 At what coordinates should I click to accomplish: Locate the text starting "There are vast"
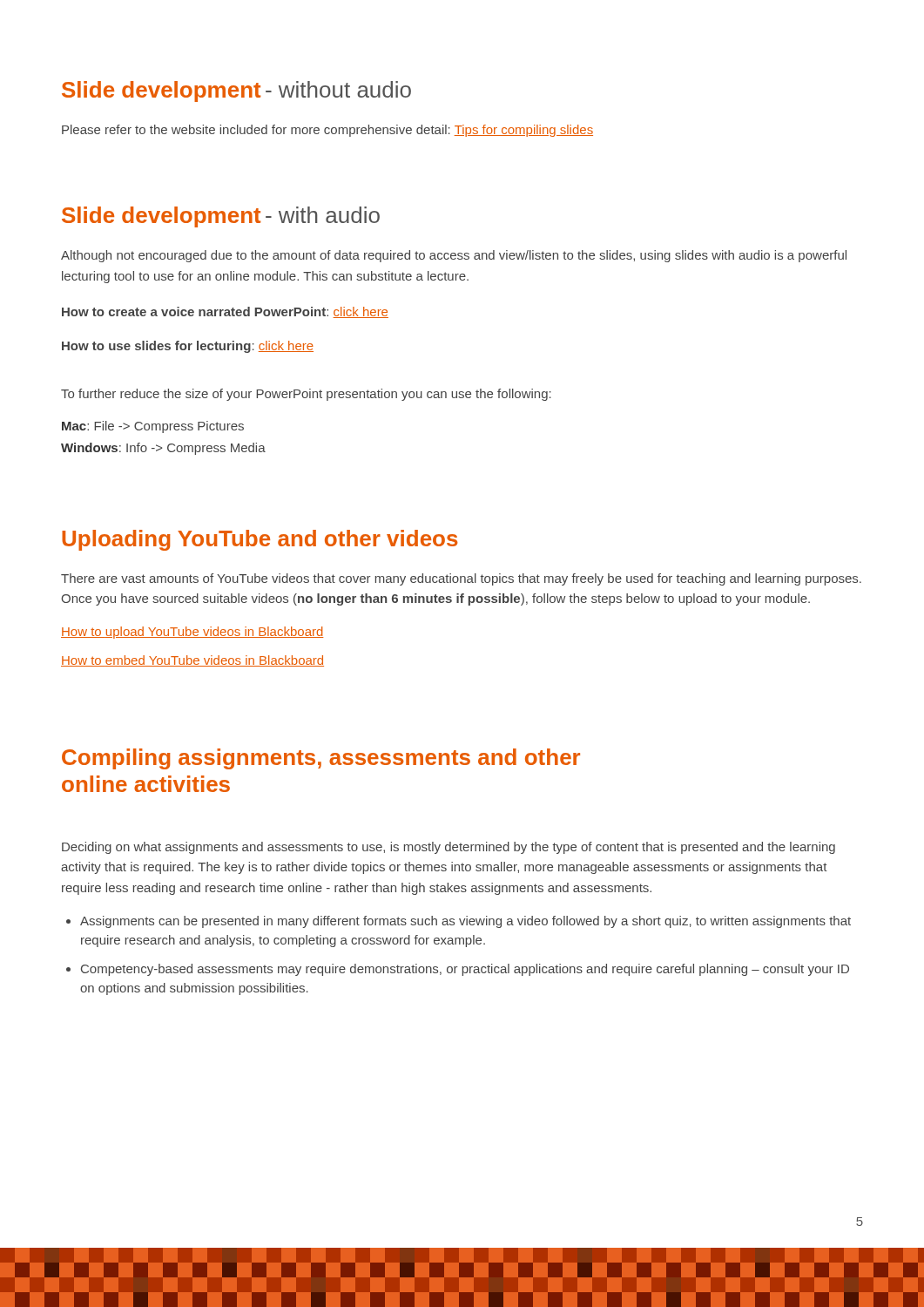462,588
